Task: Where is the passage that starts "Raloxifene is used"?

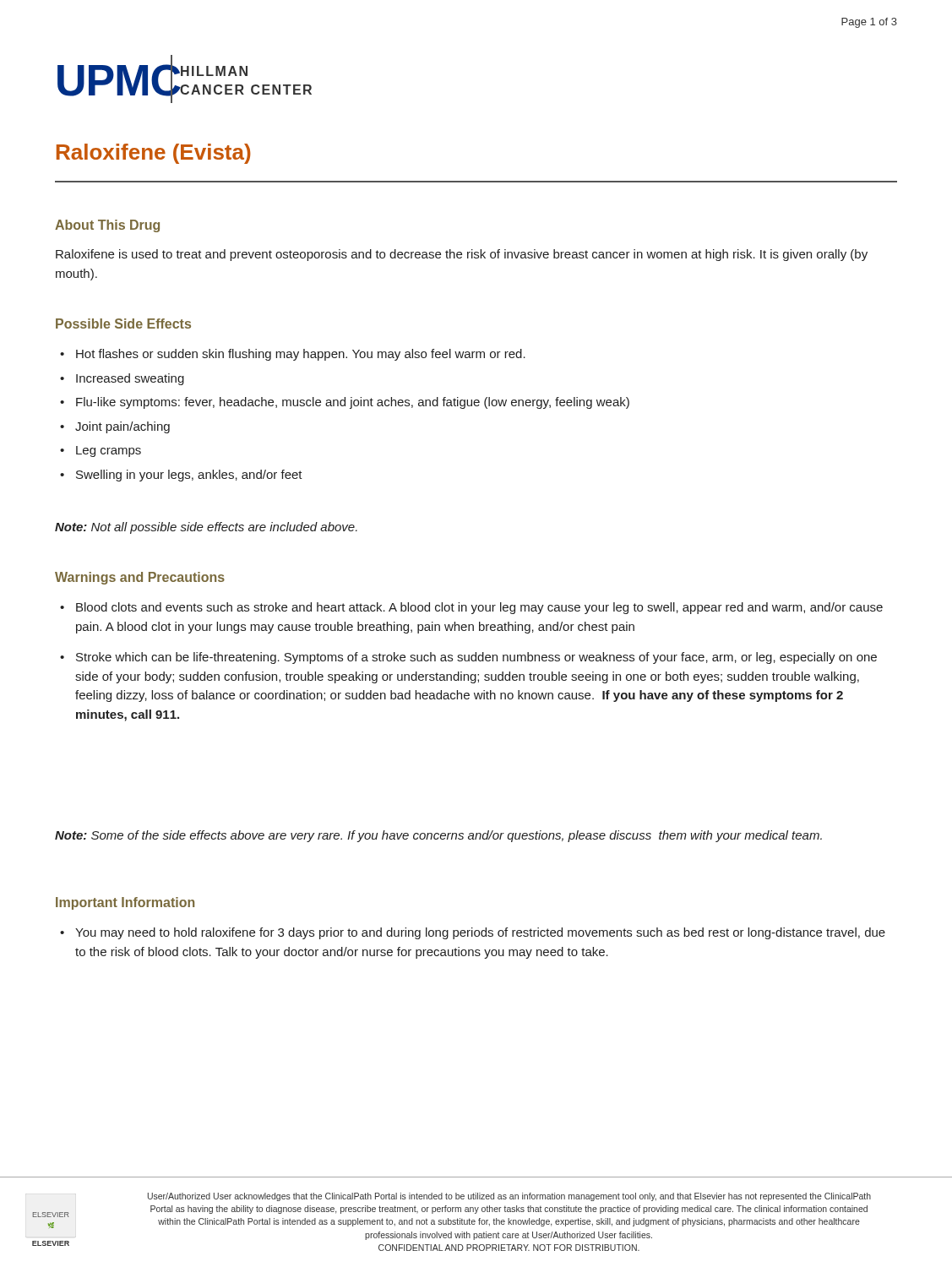Action: 476,264
